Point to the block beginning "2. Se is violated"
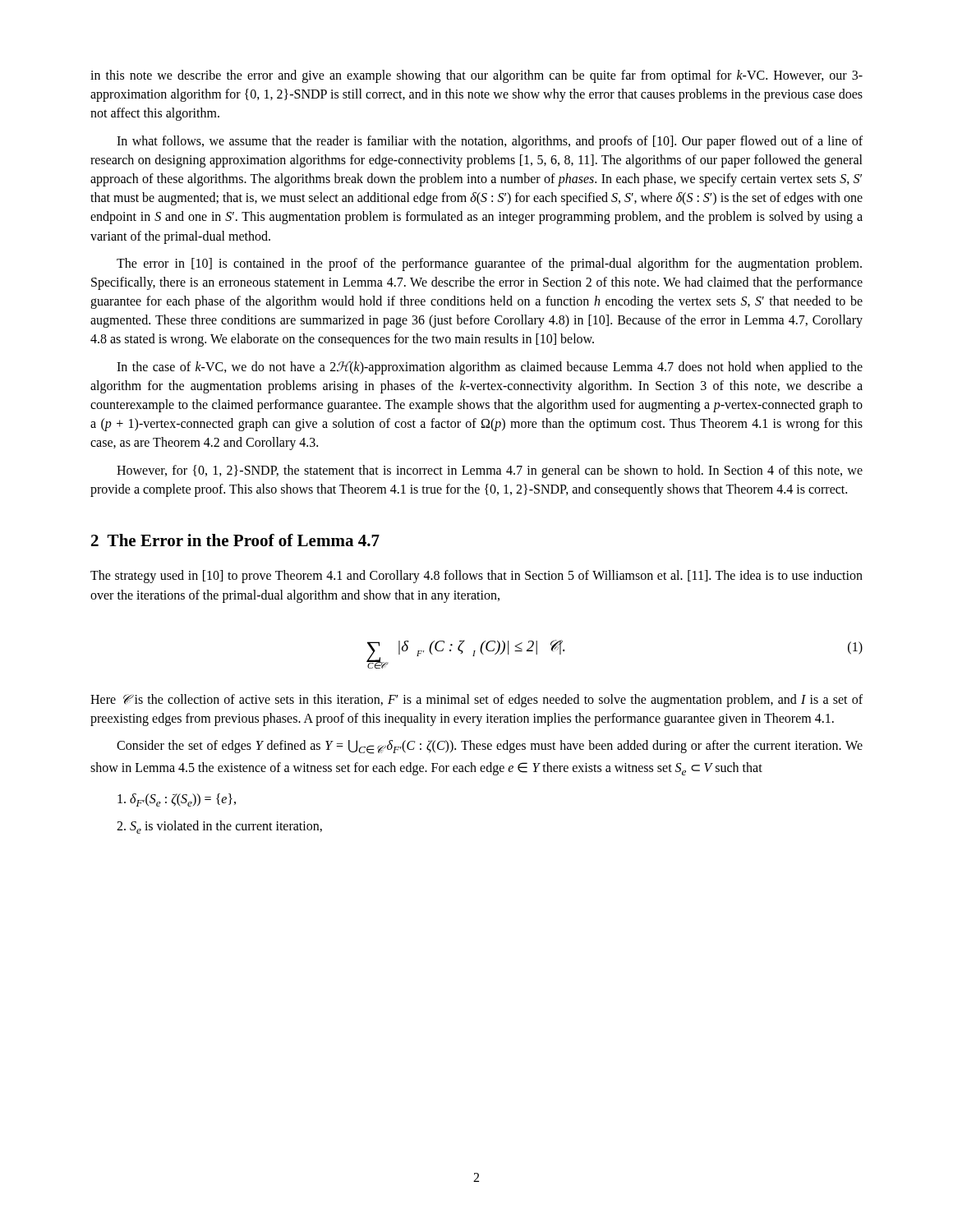 (x=219, y=827)
